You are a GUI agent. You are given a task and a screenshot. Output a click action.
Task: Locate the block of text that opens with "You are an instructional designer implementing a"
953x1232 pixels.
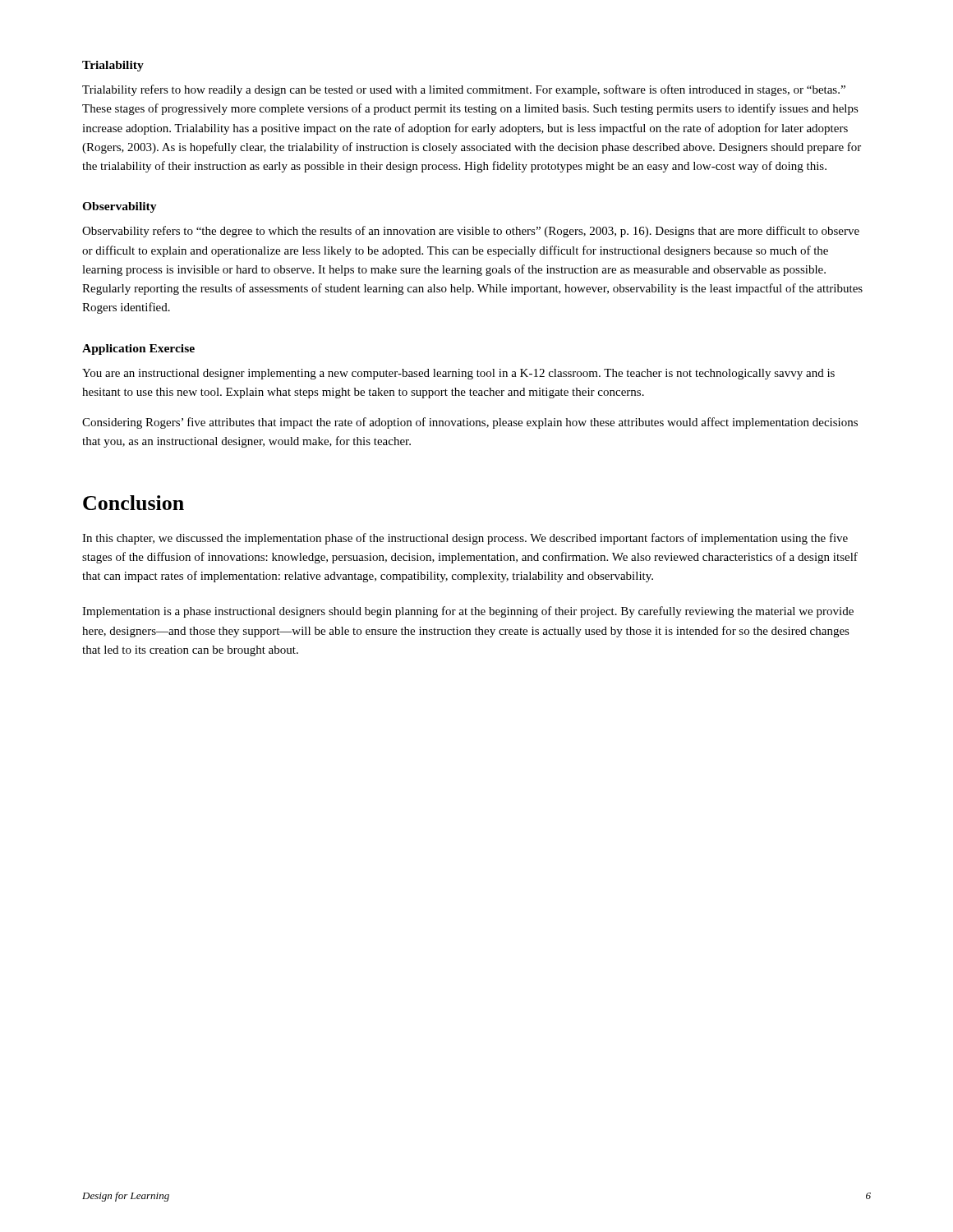coord(459,382)
